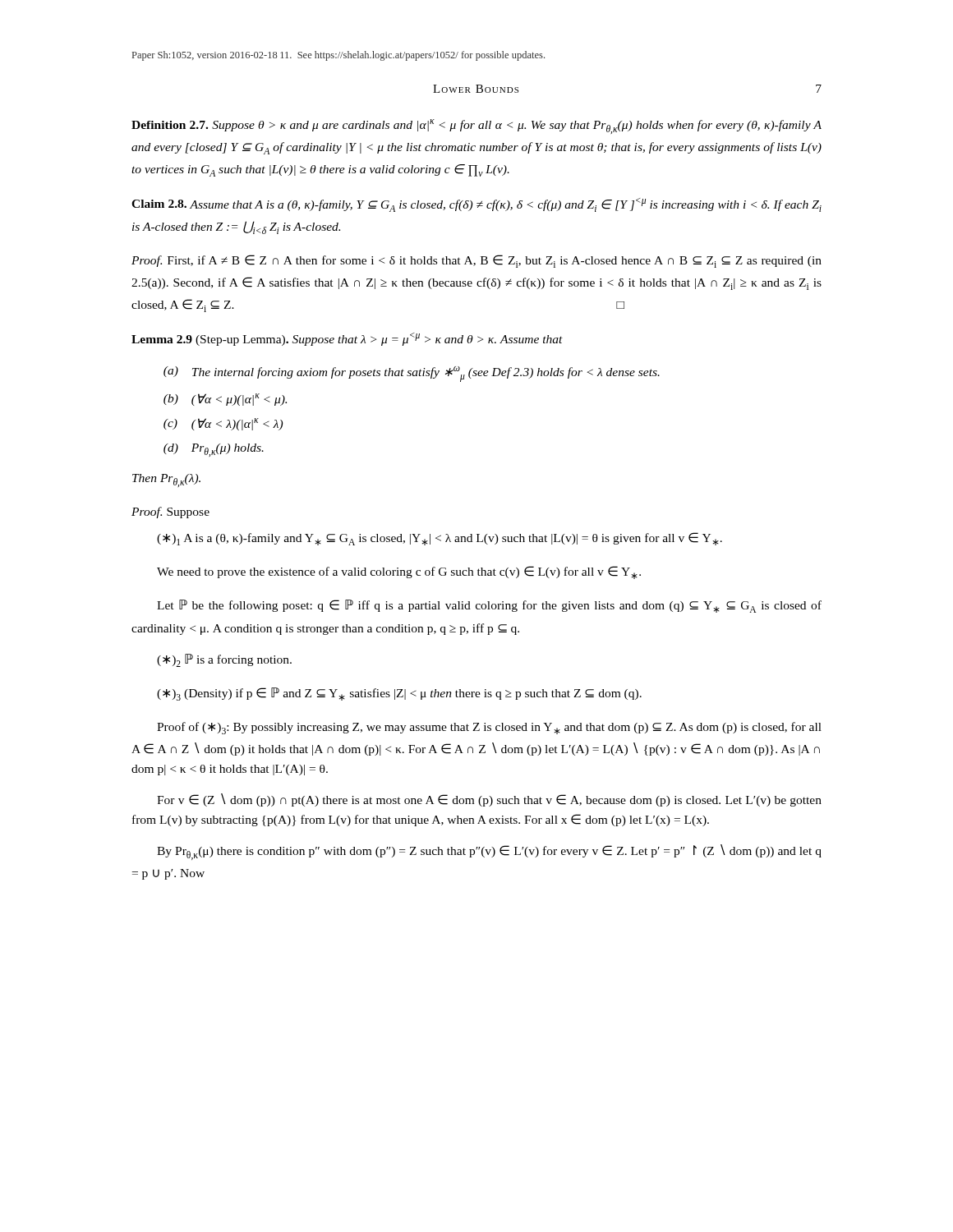Click on the text block containing "By Prθ,κ(μ) there is condition p″ with"
Screen dimensions: 1232x953
[476, 862]
